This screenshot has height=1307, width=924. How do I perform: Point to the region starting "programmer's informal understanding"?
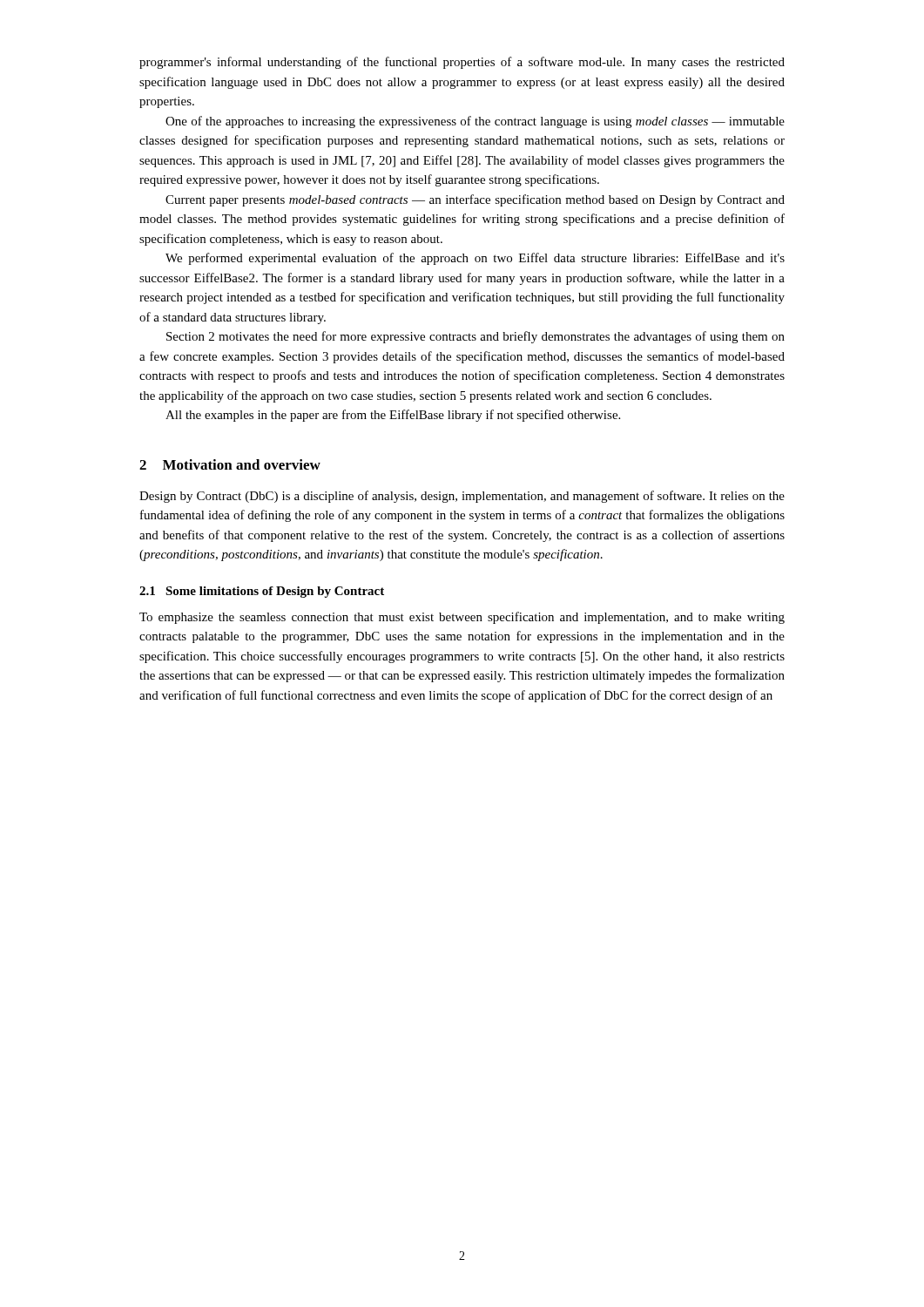pos(462,82)
